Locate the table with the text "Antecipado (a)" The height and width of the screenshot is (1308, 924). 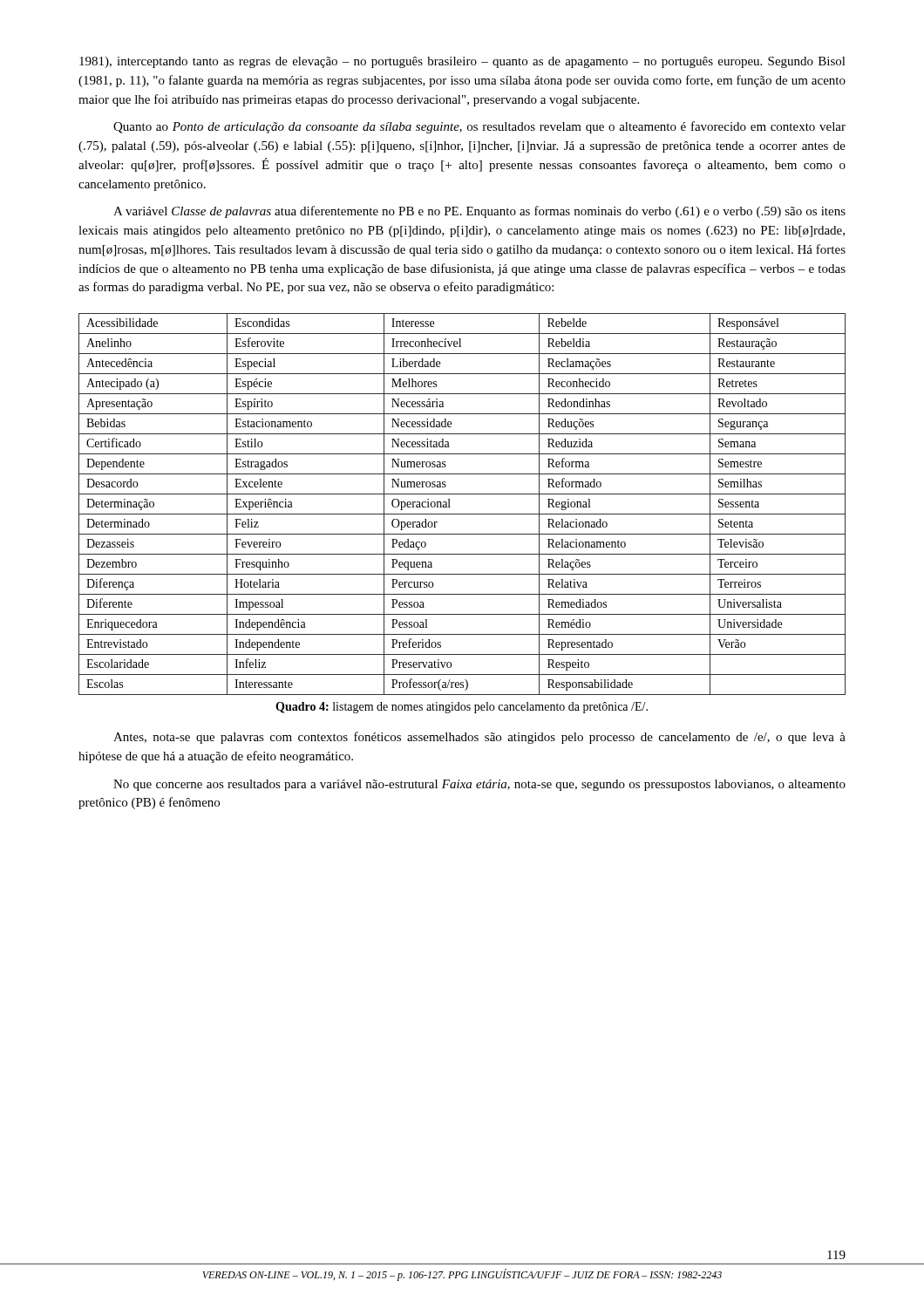point(462,504)
